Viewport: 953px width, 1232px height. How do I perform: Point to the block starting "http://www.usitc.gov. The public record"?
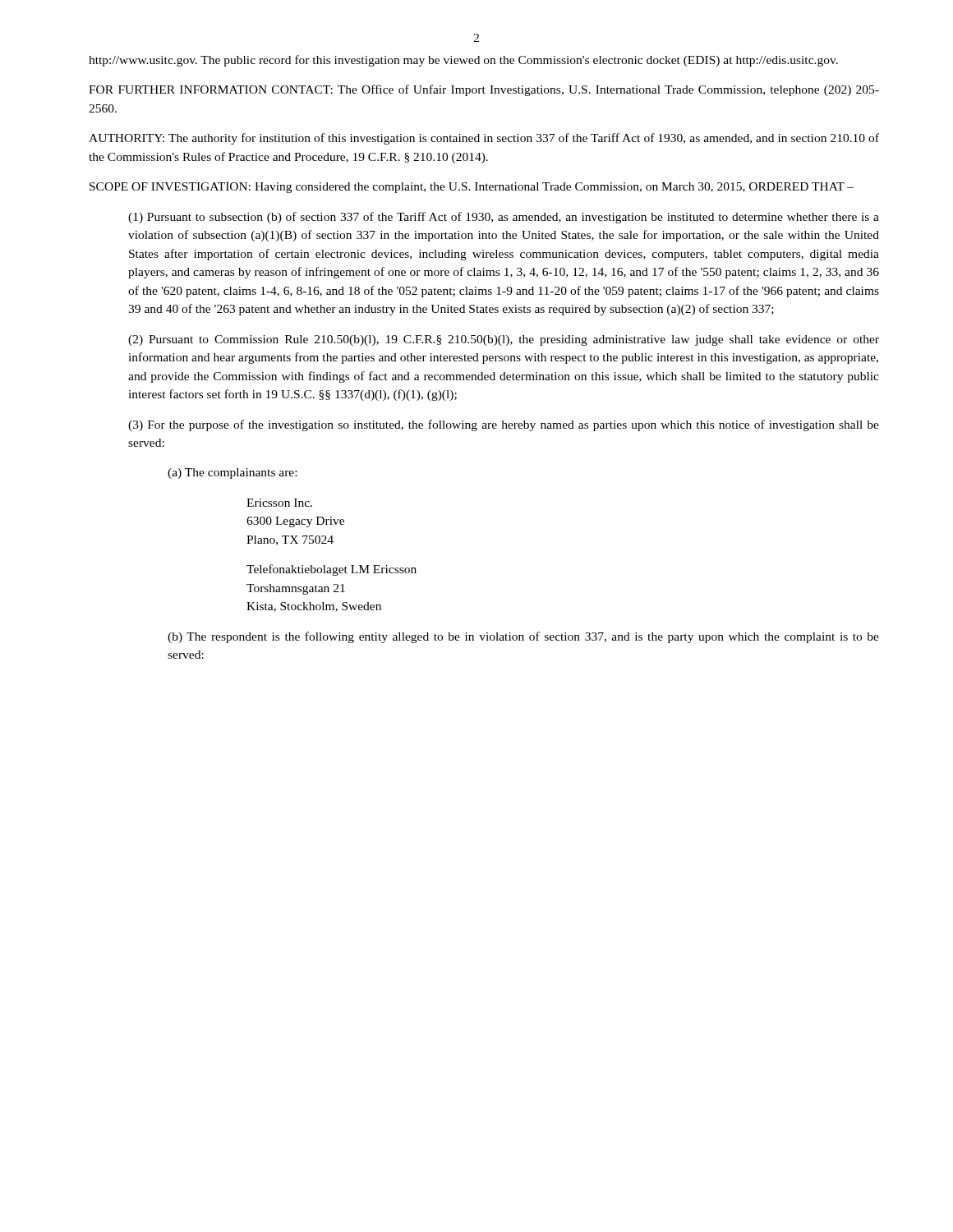pyautogui.click(x=484, y=60)
